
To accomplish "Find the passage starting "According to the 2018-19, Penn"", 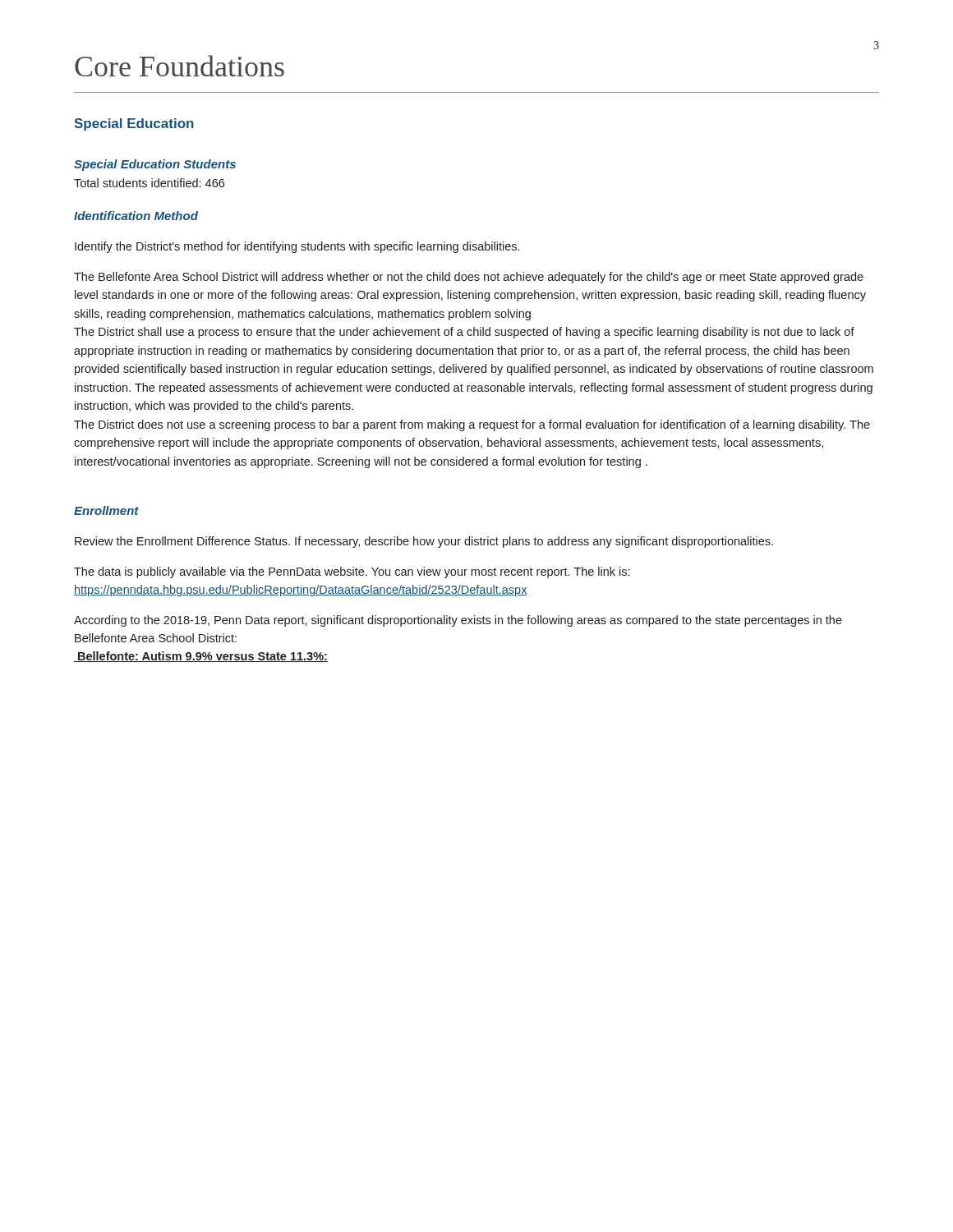I will (x=458, y=621).
